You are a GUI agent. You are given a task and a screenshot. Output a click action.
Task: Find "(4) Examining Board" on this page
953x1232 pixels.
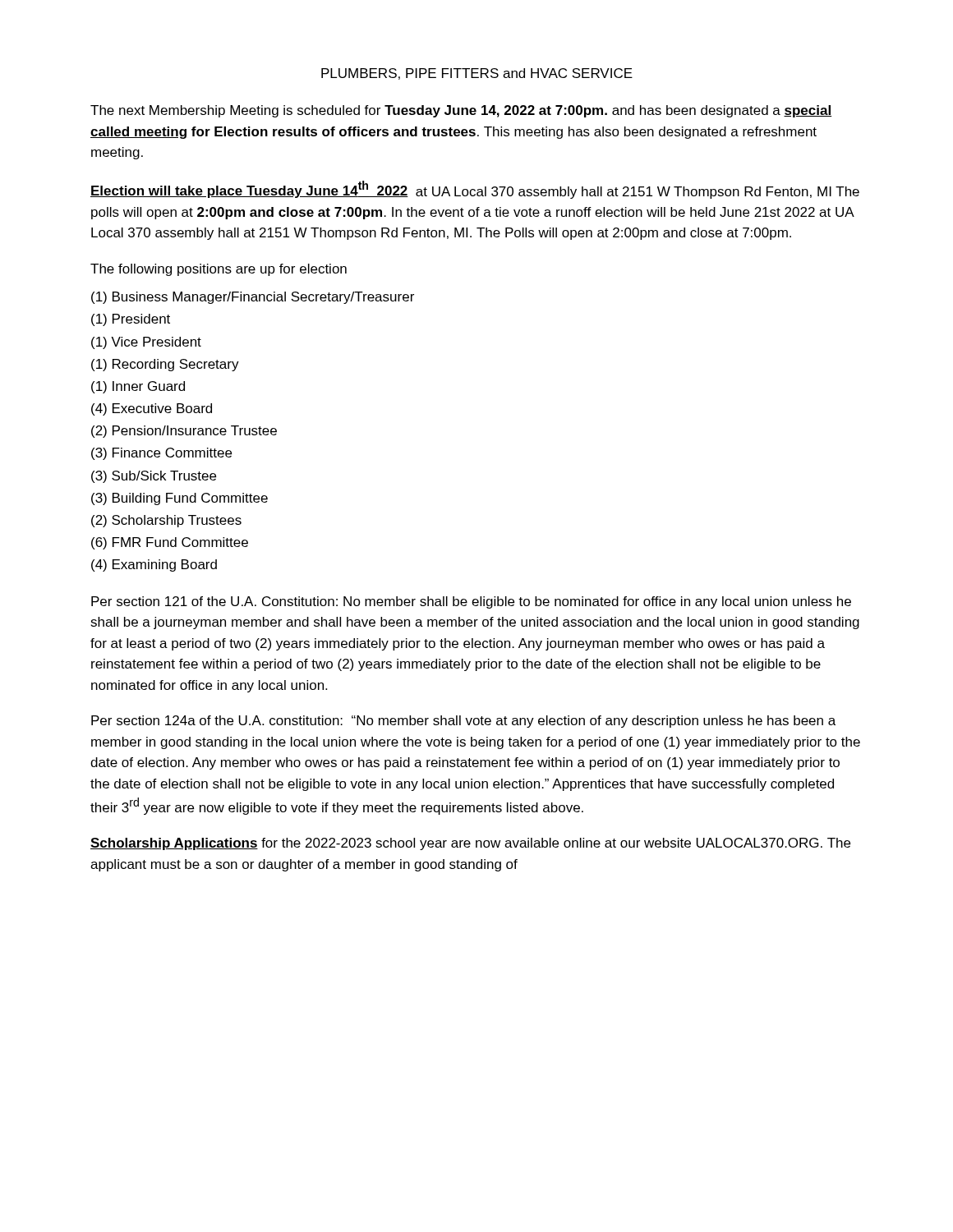[x=154, y=565]
